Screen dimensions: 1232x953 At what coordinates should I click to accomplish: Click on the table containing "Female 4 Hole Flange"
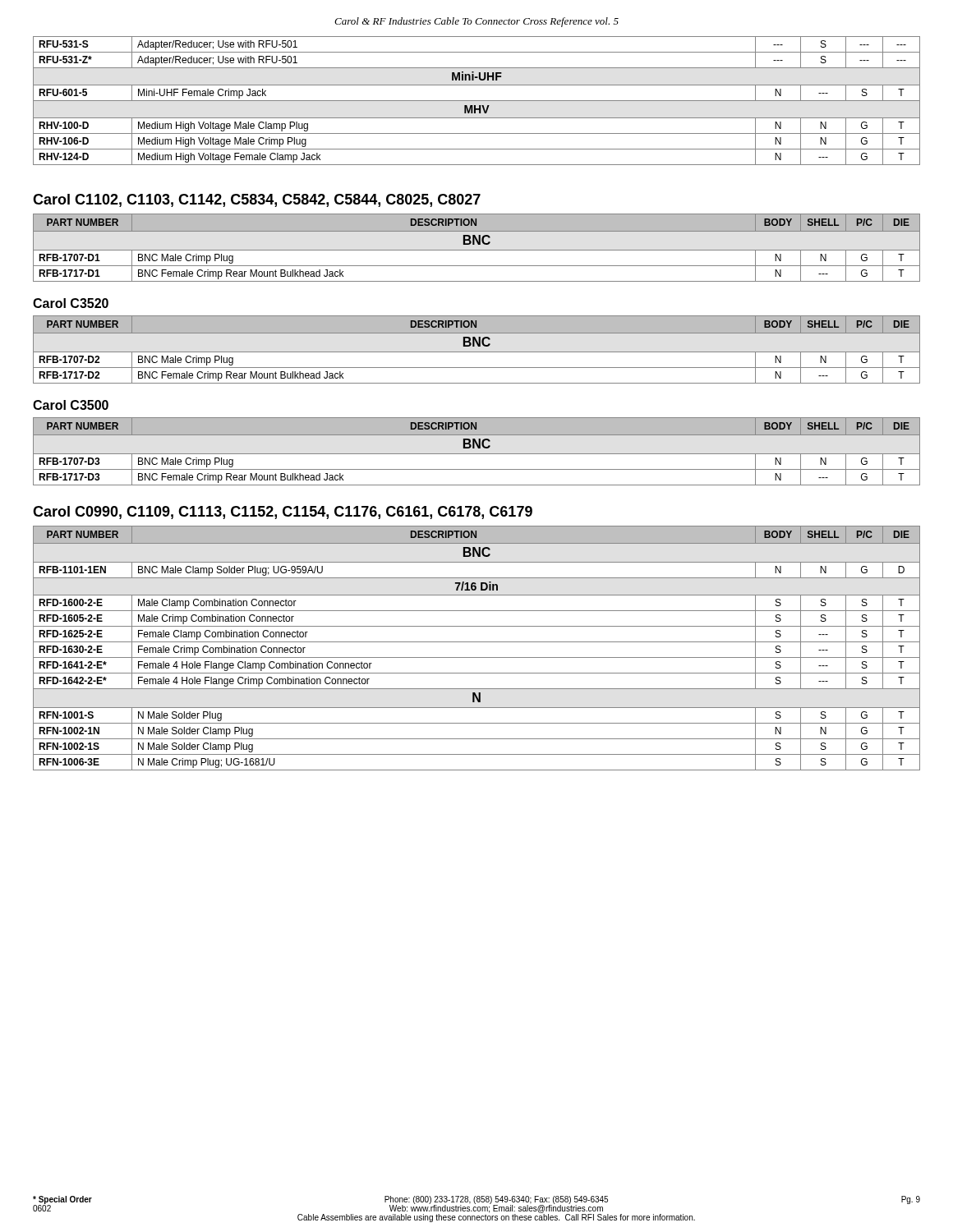(476, 648)
